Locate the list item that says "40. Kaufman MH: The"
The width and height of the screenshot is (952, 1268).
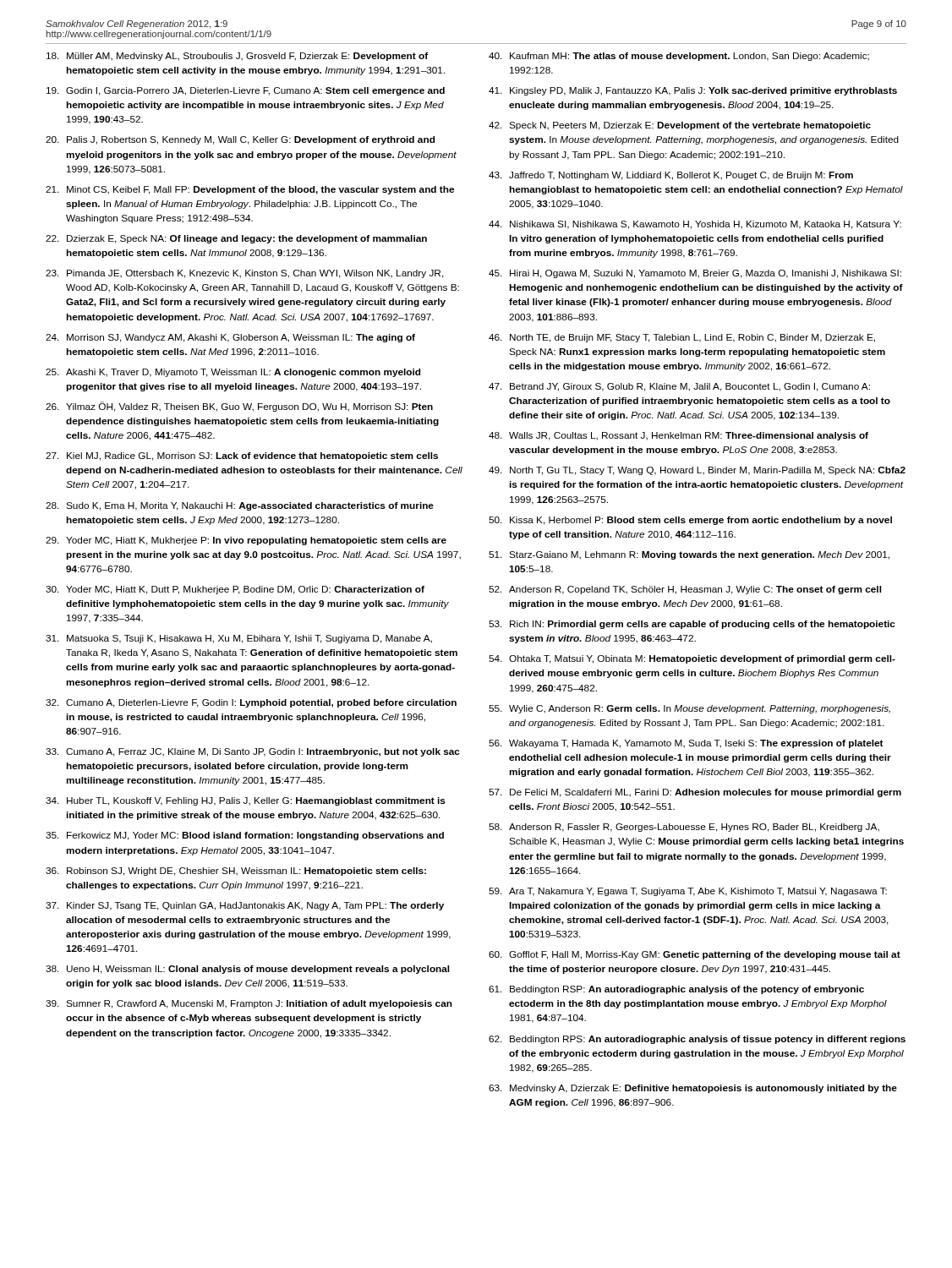(697, 64)
